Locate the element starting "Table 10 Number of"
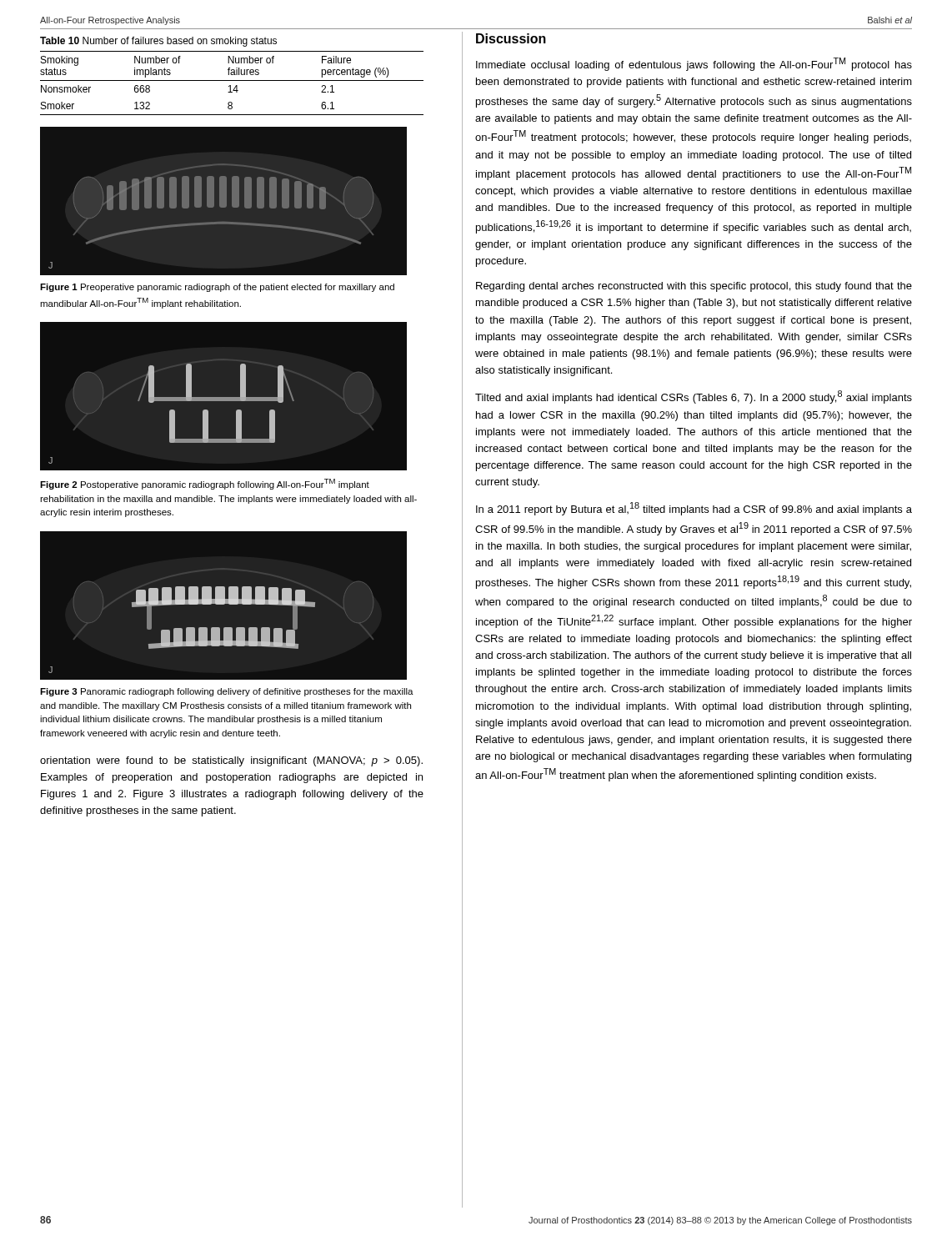 pyautogui.click(x=159, y=41)
